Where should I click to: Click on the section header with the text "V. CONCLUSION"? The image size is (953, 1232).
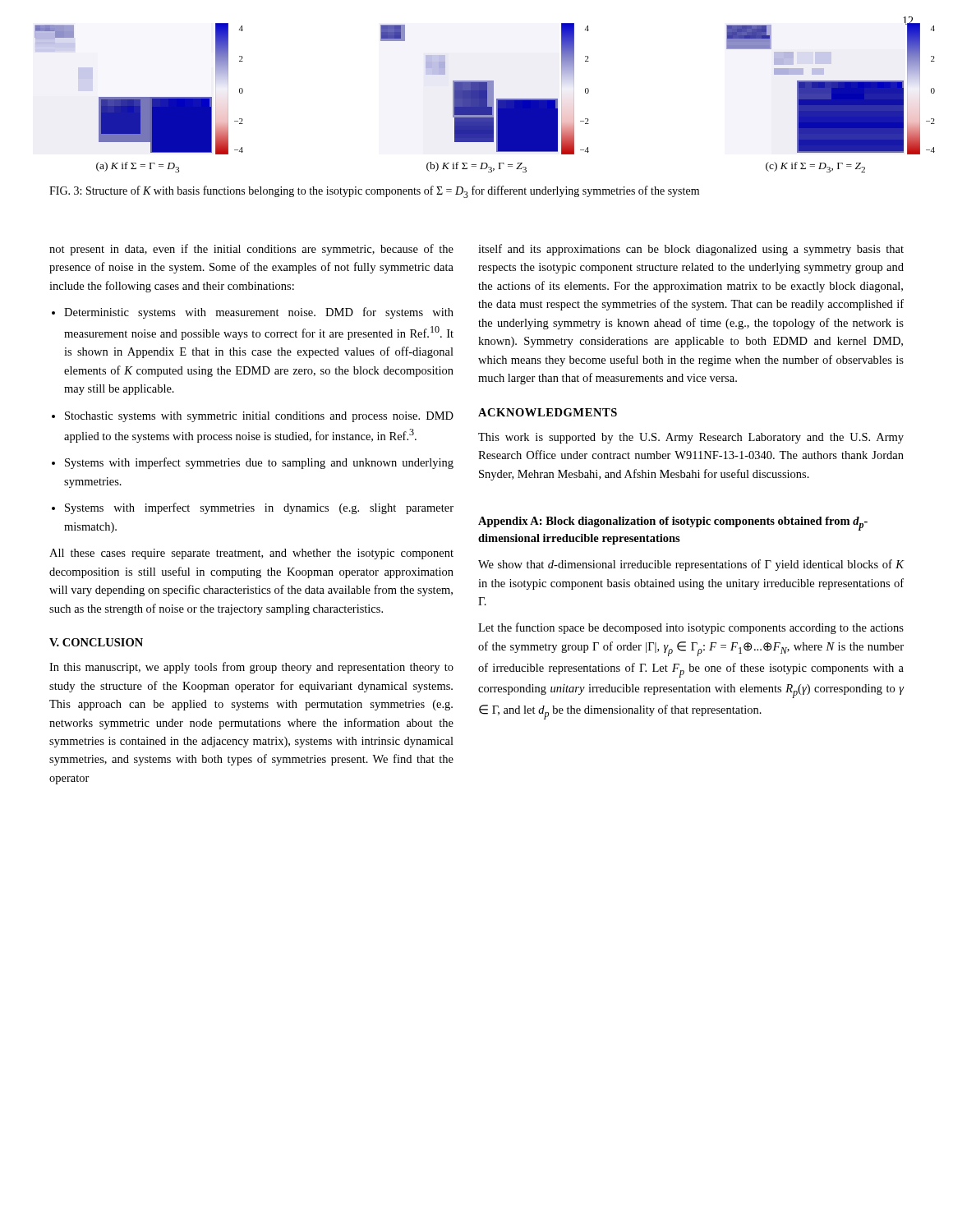click(96, 642)
